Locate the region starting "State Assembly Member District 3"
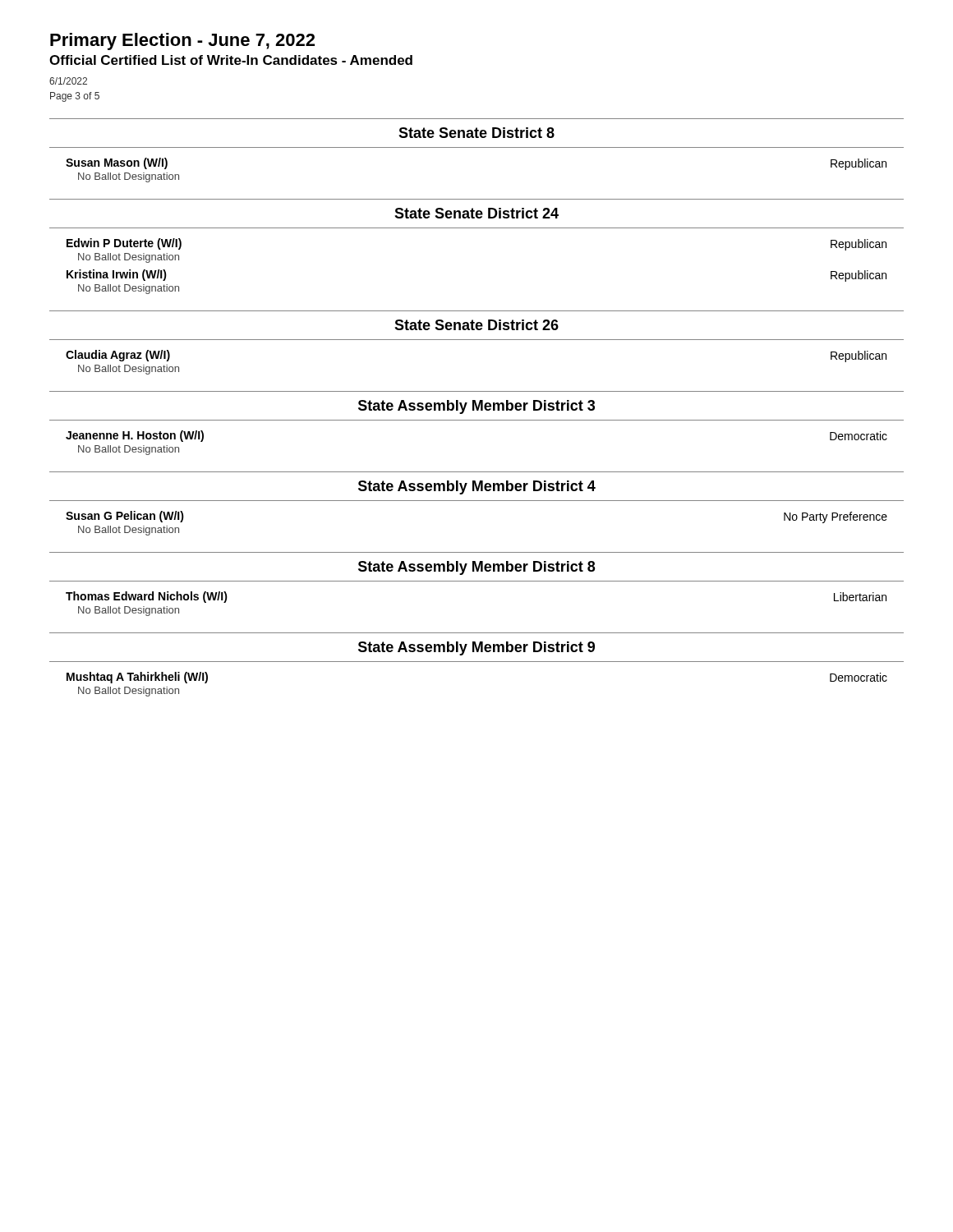Screen dimensions: 1232x953 click(476, 406)
